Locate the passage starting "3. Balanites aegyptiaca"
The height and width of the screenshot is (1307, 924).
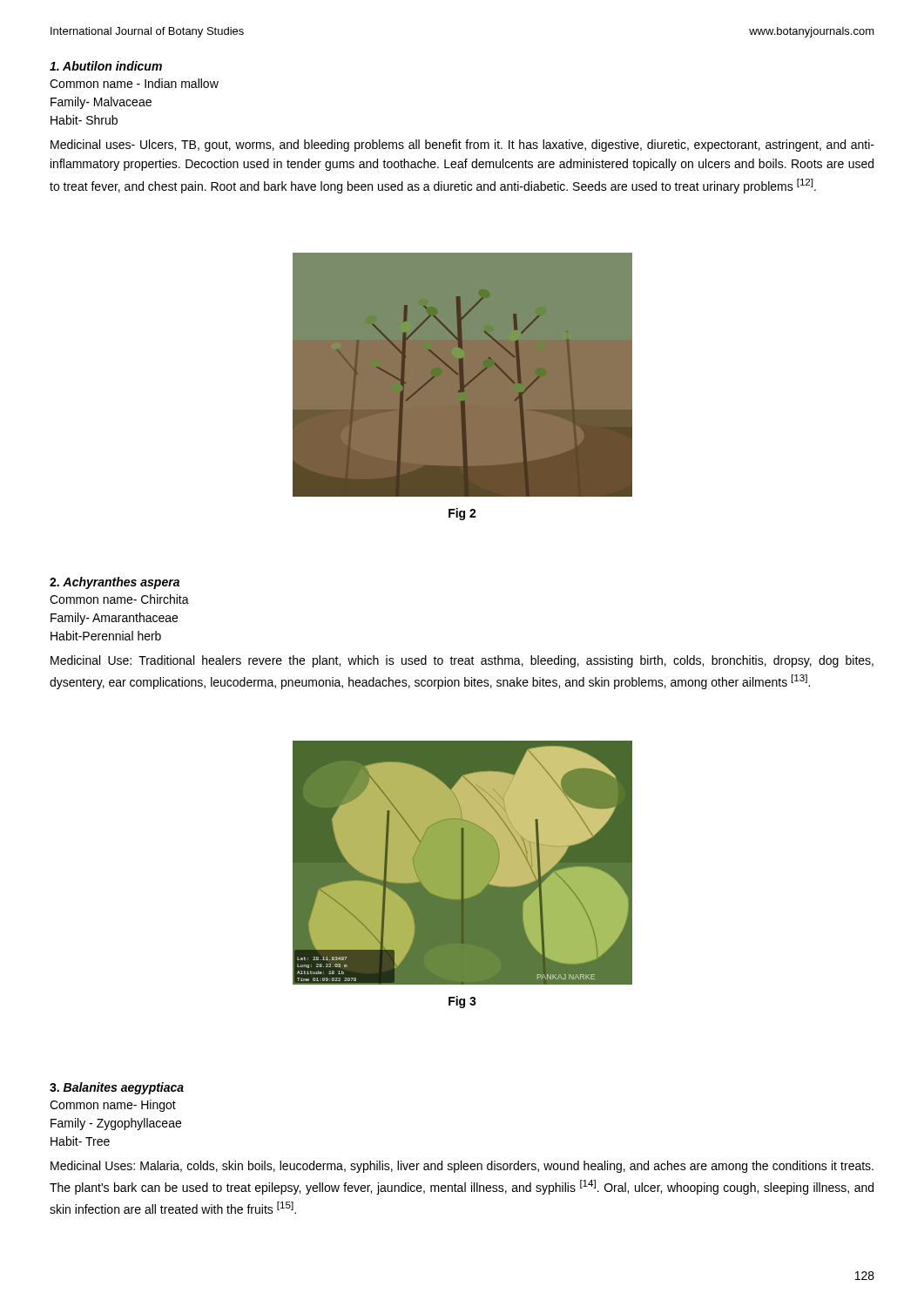click(117, 1087)
